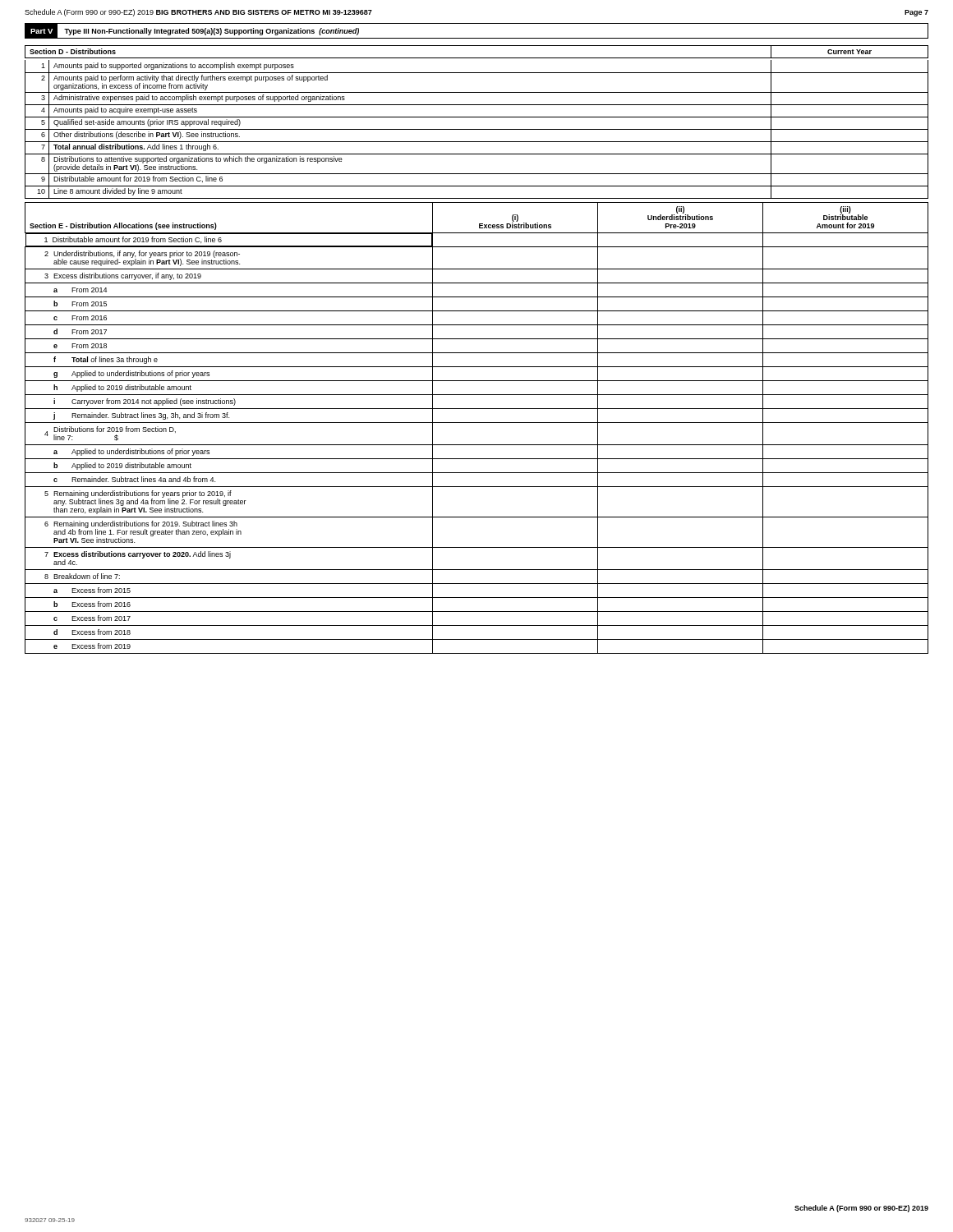Screen dimensions: 1232x953
Task: Find the list item that says "10 Line 8 amount divided"
Action: [476, 192]
